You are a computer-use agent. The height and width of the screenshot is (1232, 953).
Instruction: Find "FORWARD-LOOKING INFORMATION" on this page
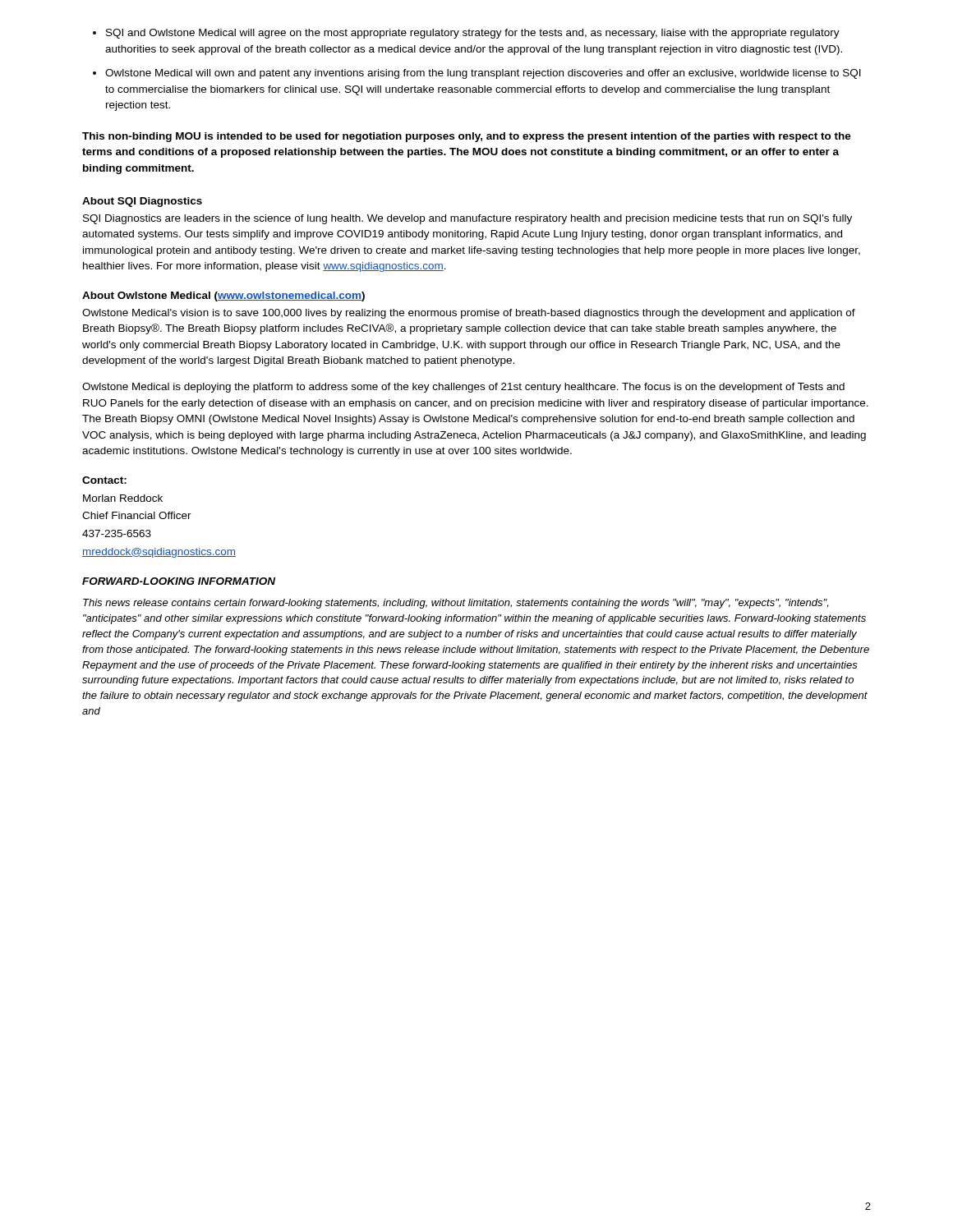(x=179, y=581)
